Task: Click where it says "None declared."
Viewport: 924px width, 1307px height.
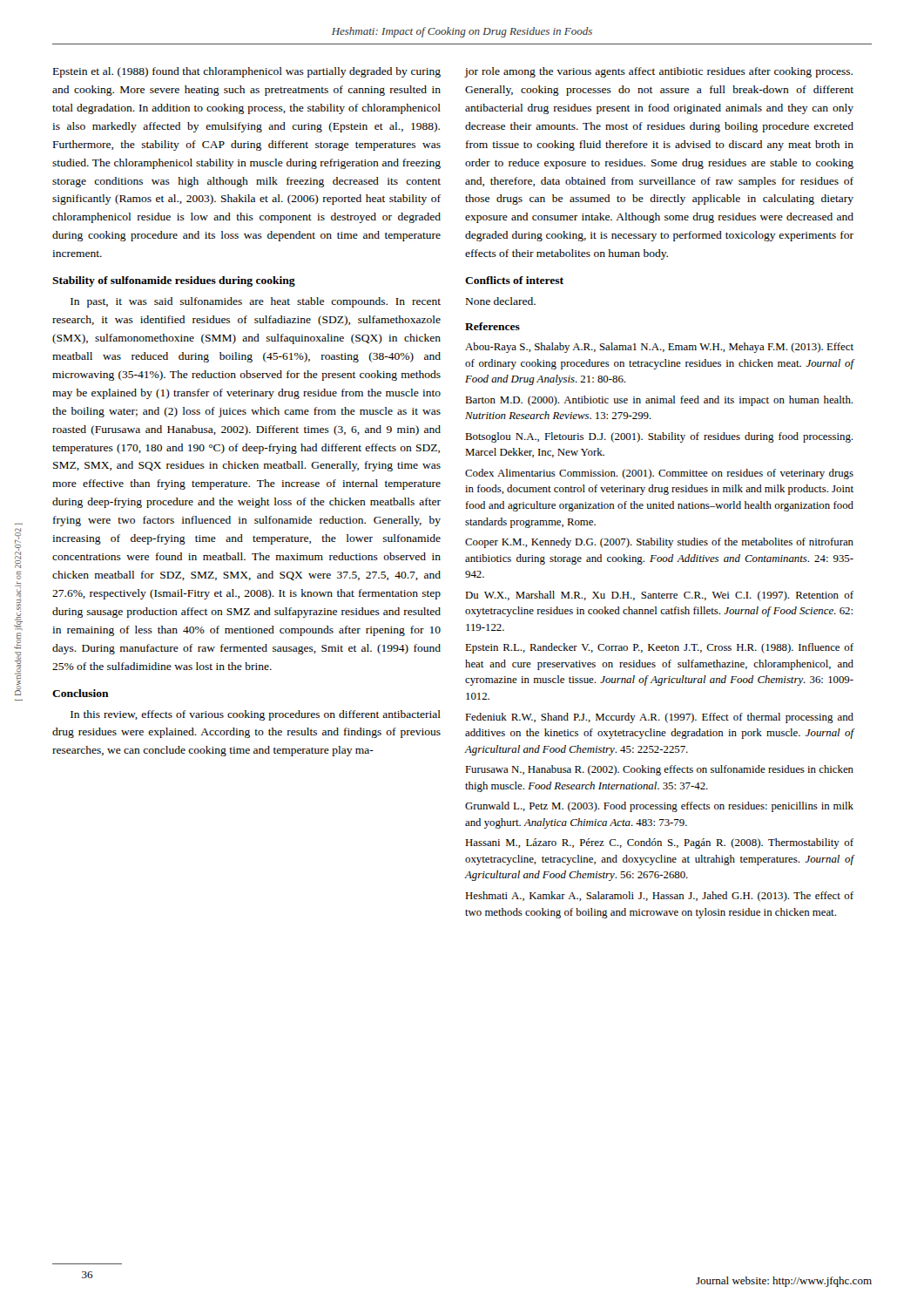Action: (501, 301)
